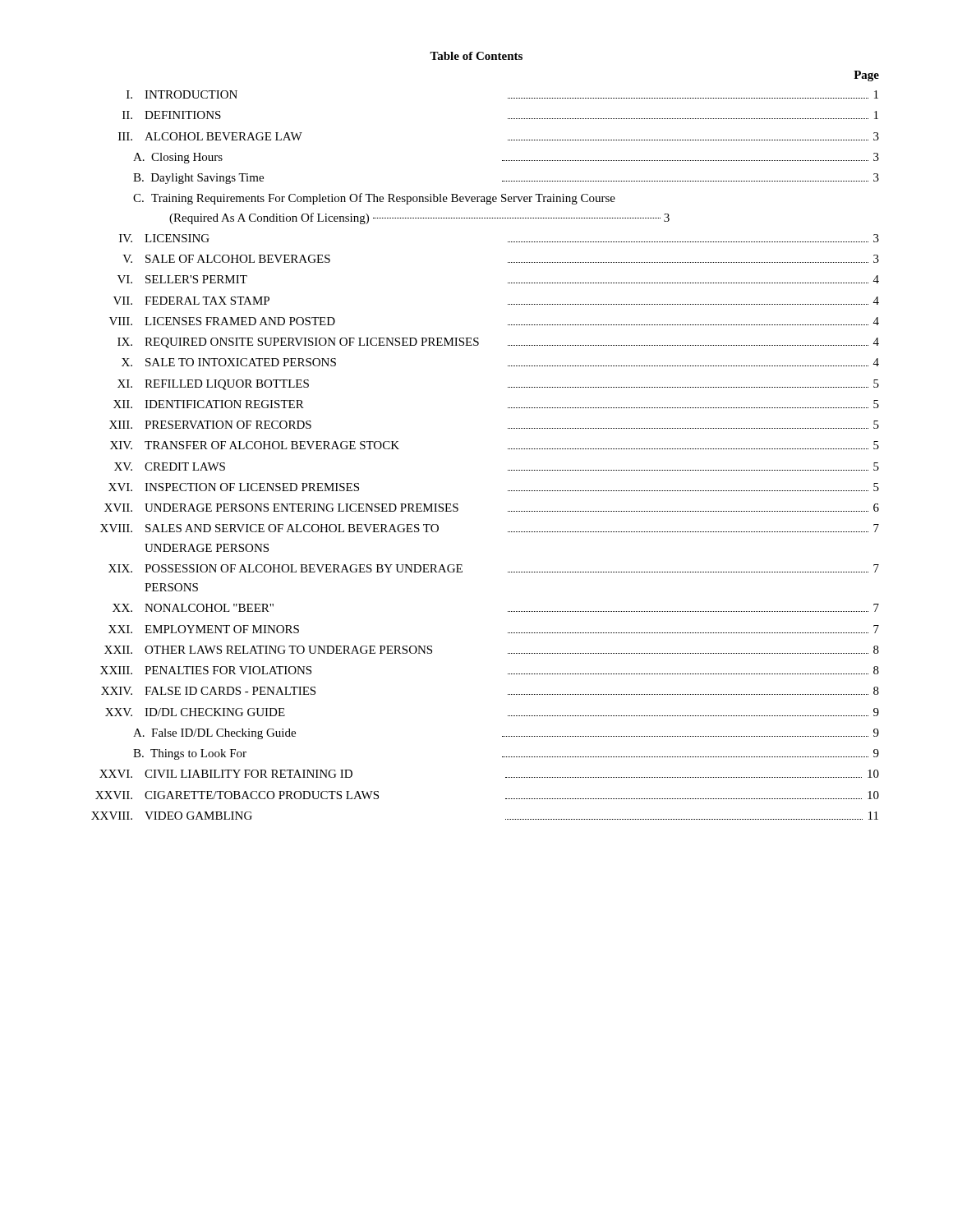
Task: Locate the list item with the text "XIX. POSSESSION OF ALCOHOL BEVERAGES BY"
Action: point(119,568)
